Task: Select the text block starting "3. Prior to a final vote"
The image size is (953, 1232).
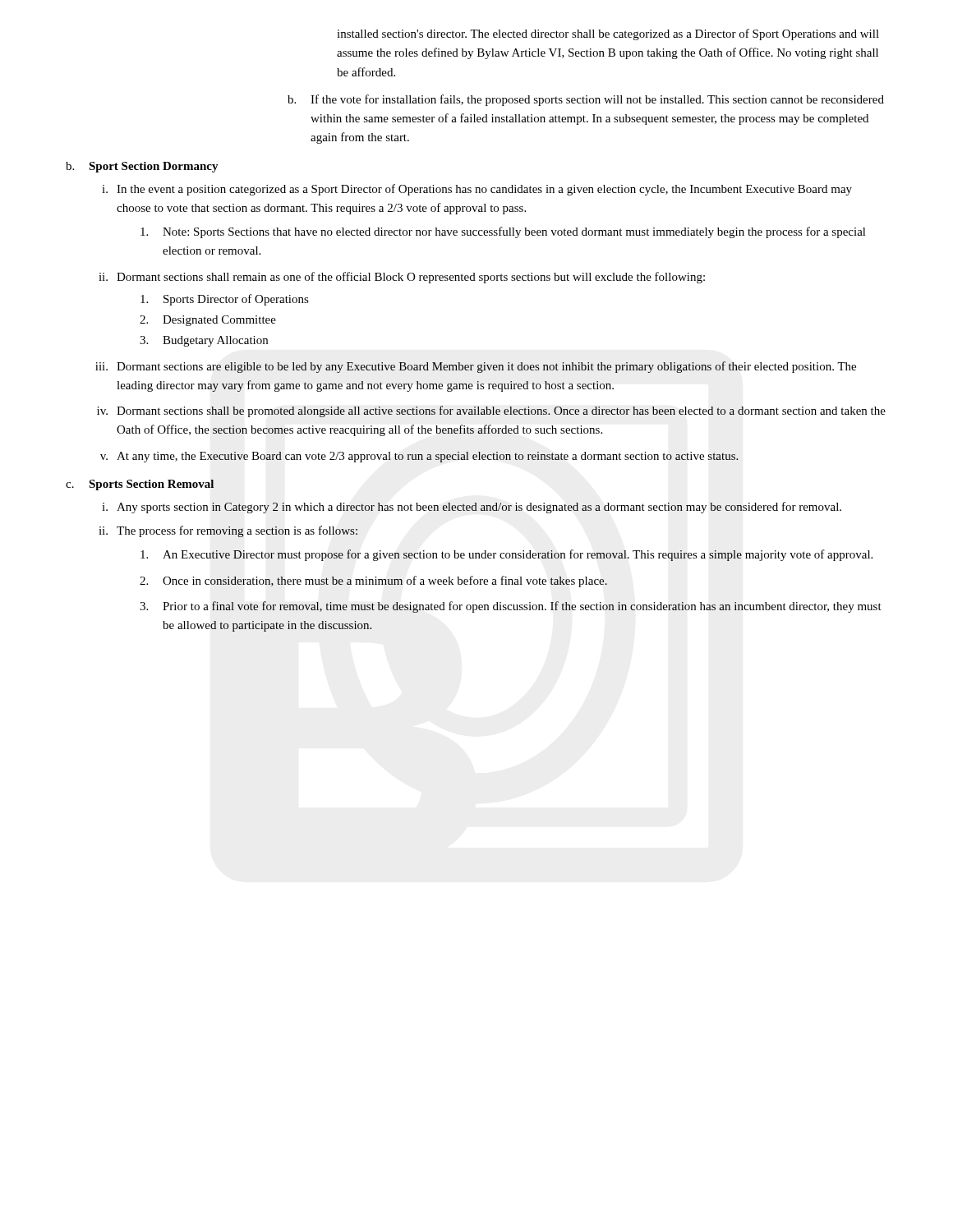Action: coord(513,616)
